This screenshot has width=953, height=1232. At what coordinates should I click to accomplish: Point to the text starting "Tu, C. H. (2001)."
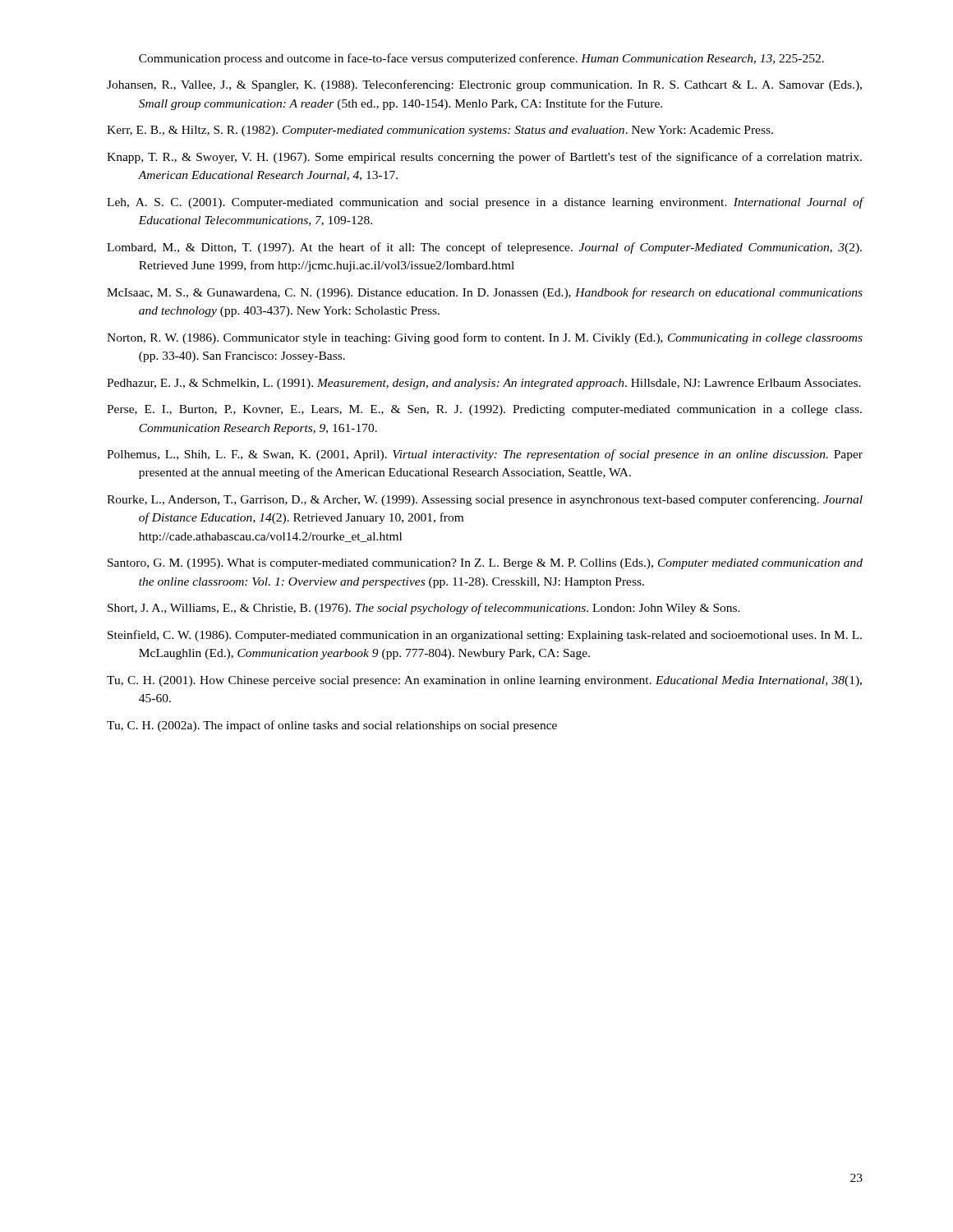pos(485,689)
